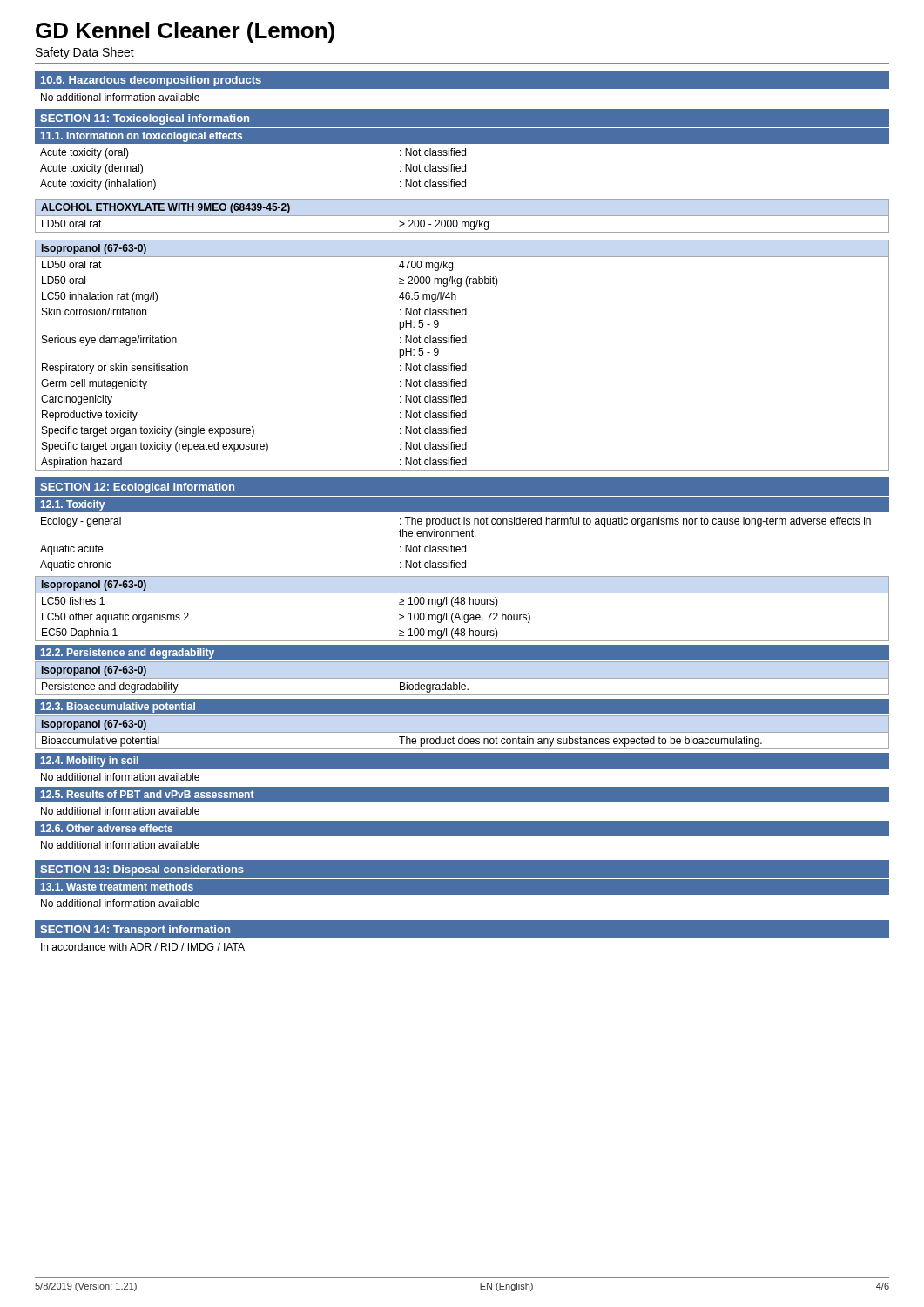The image size is (924, 1307).
Task: Select the table that reads "> 200 - 2000"
Action: tap(462, 216)
